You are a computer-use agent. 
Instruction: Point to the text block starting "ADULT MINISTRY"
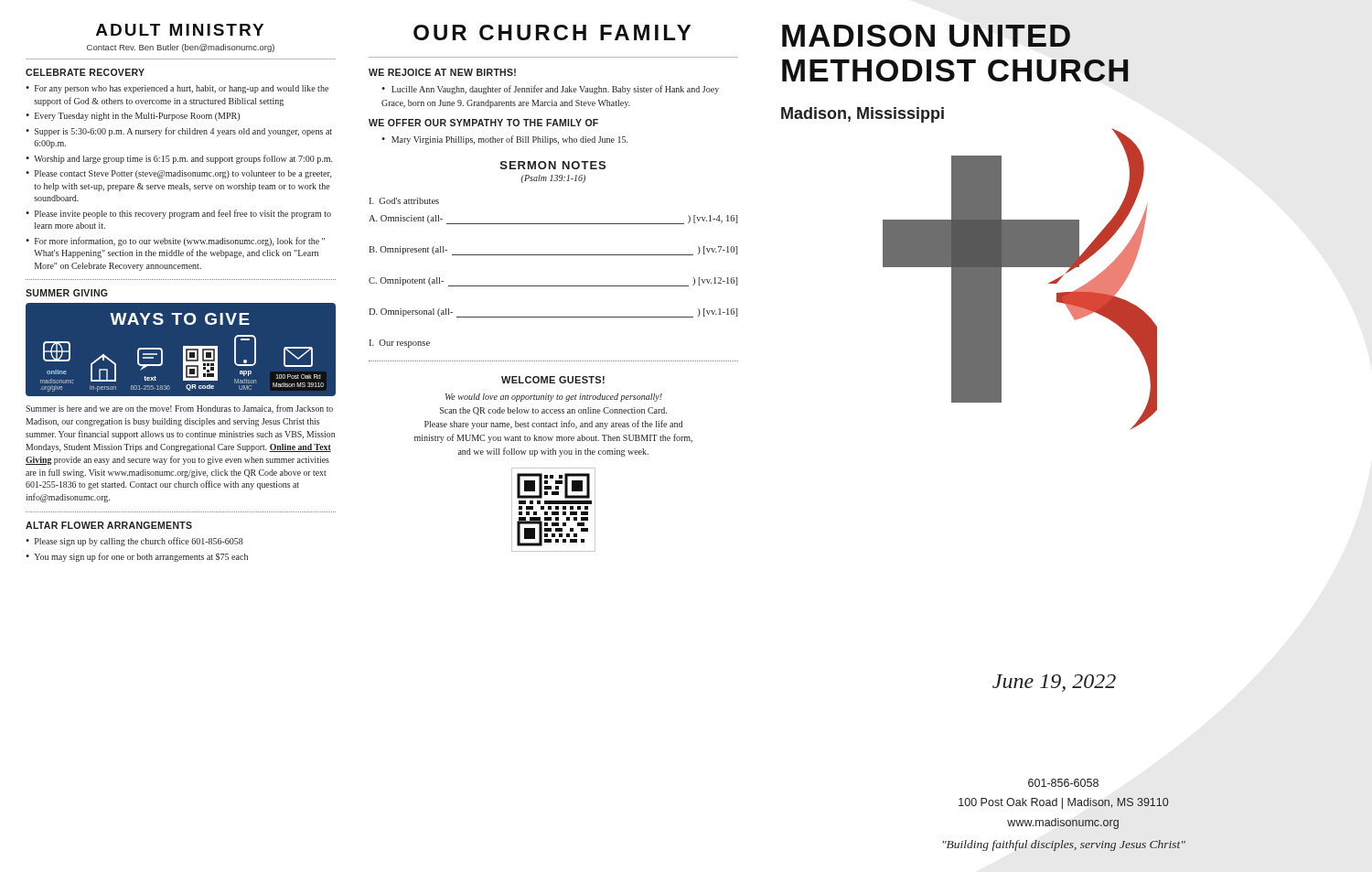coord(181,30)
